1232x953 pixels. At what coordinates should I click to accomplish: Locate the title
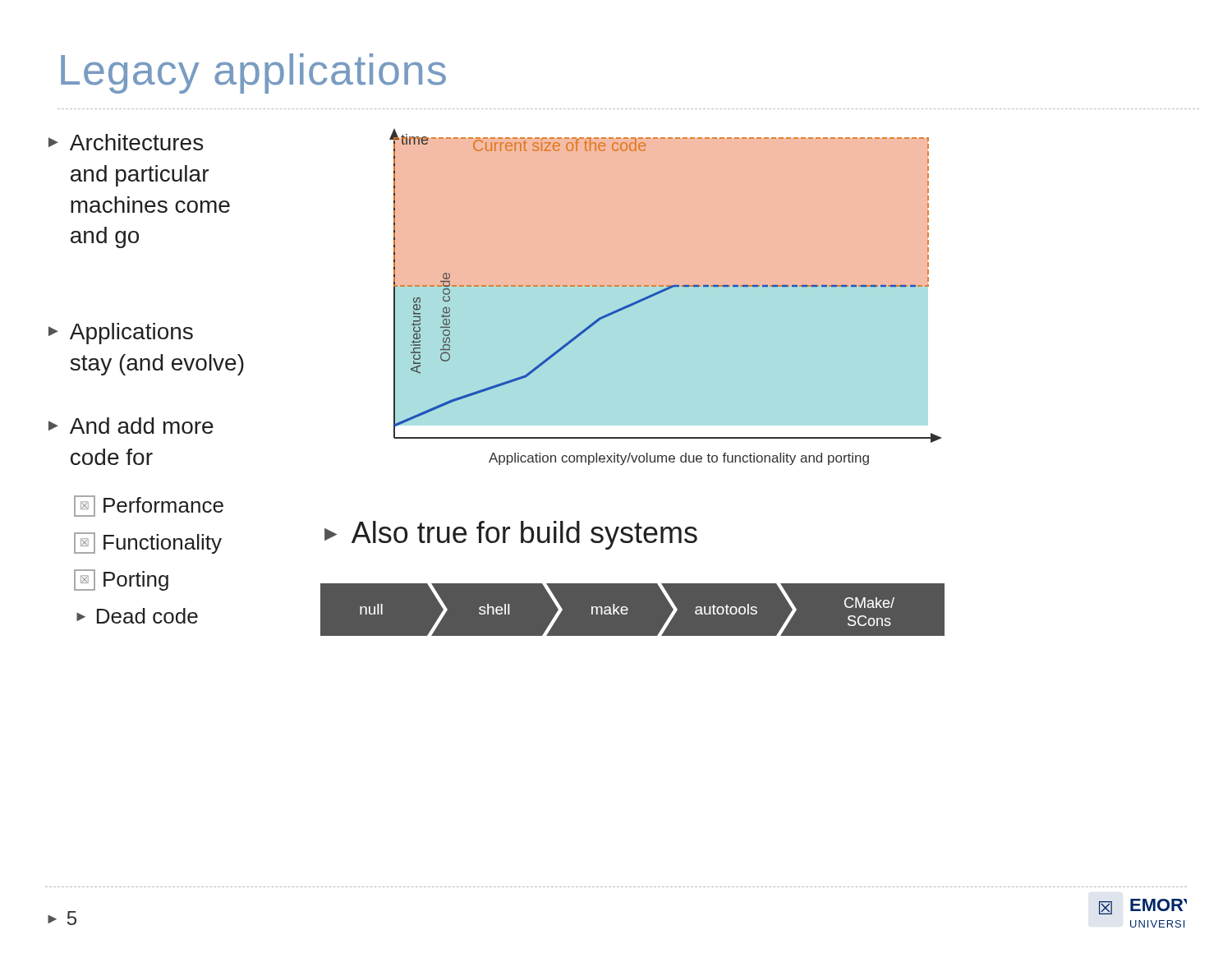tap(253, 70)
